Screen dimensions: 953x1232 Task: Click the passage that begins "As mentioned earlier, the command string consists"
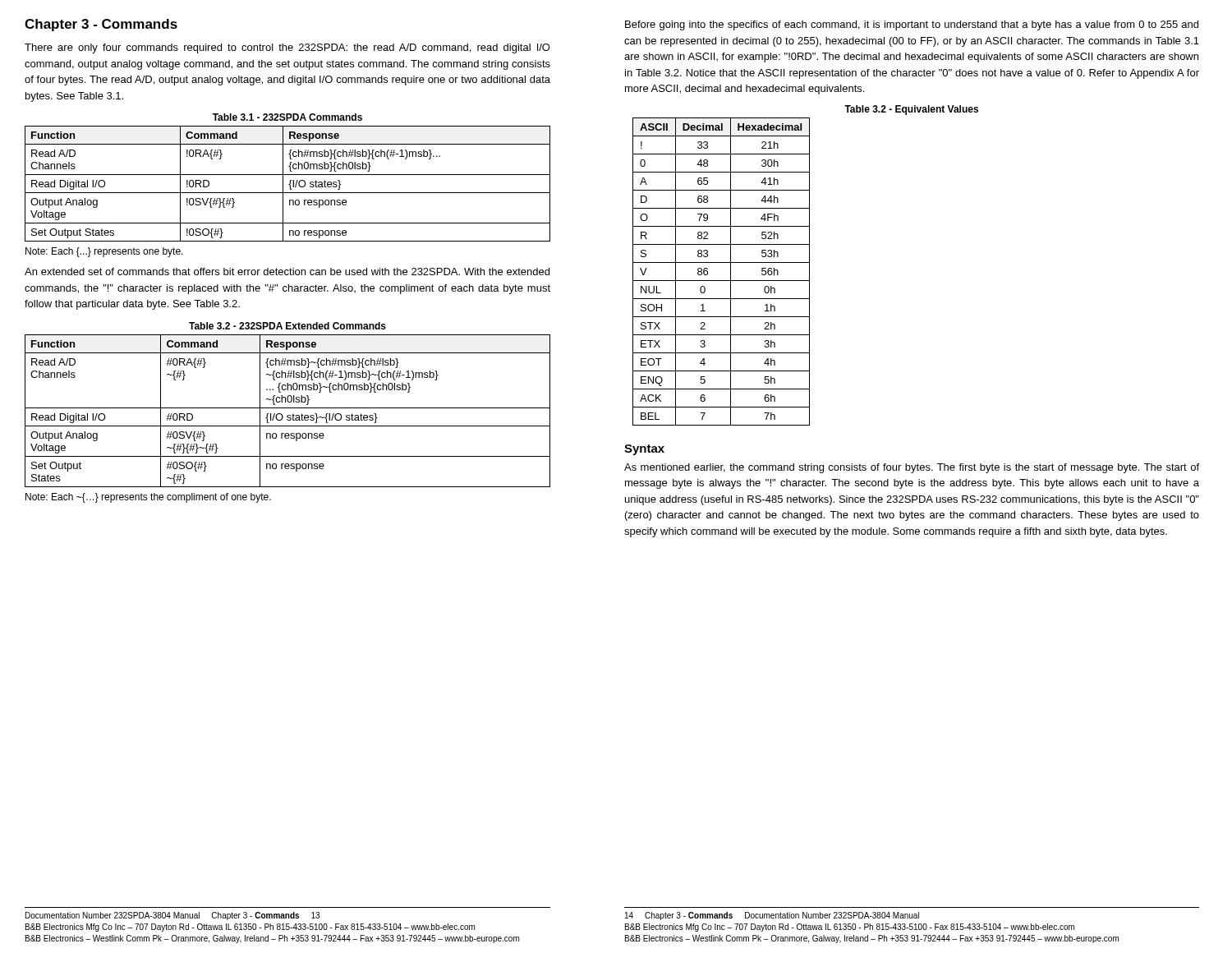click(912, 499)
